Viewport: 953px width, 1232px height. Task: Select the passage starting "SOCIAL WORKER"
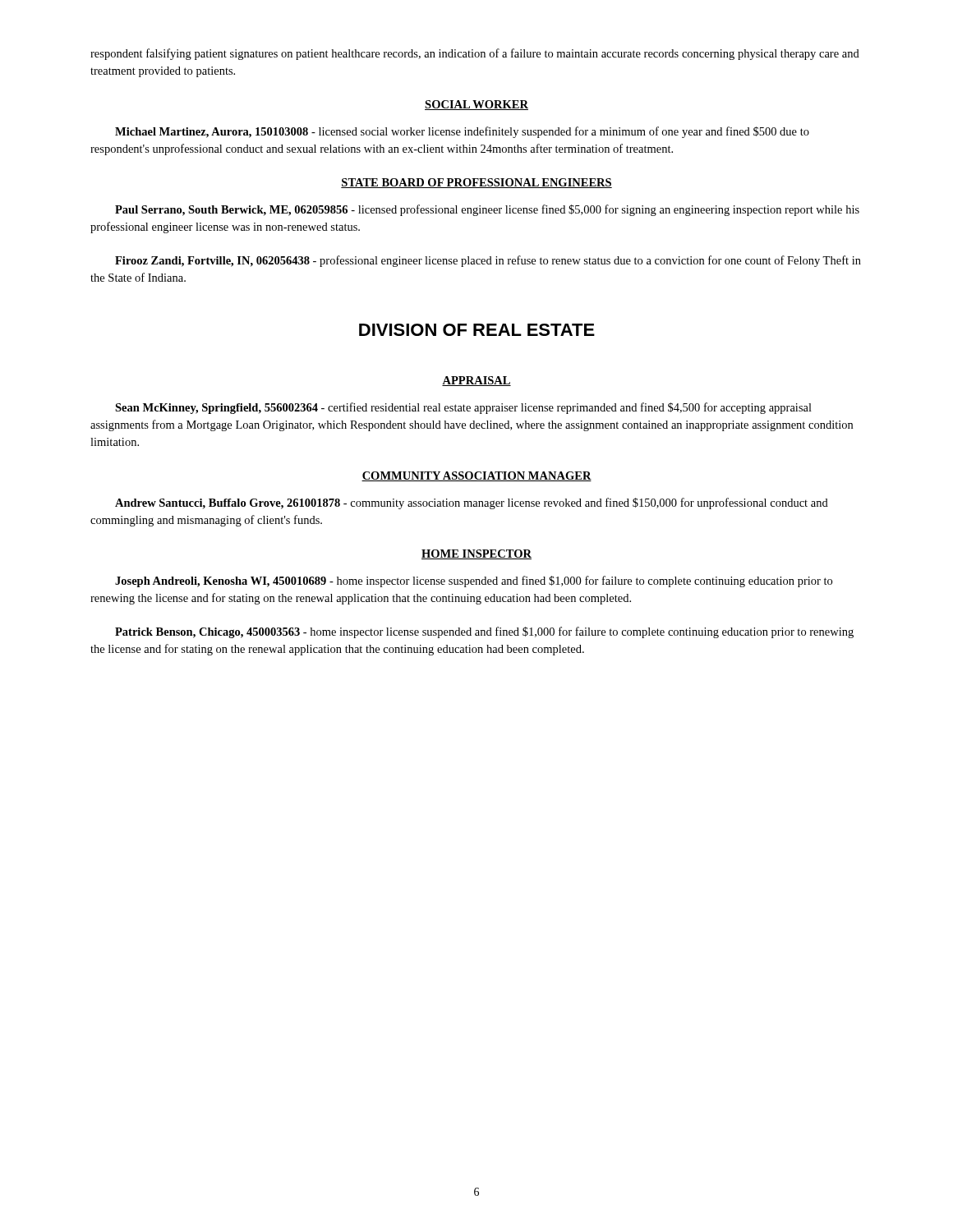pyautogui.click(x=476, y=104)
